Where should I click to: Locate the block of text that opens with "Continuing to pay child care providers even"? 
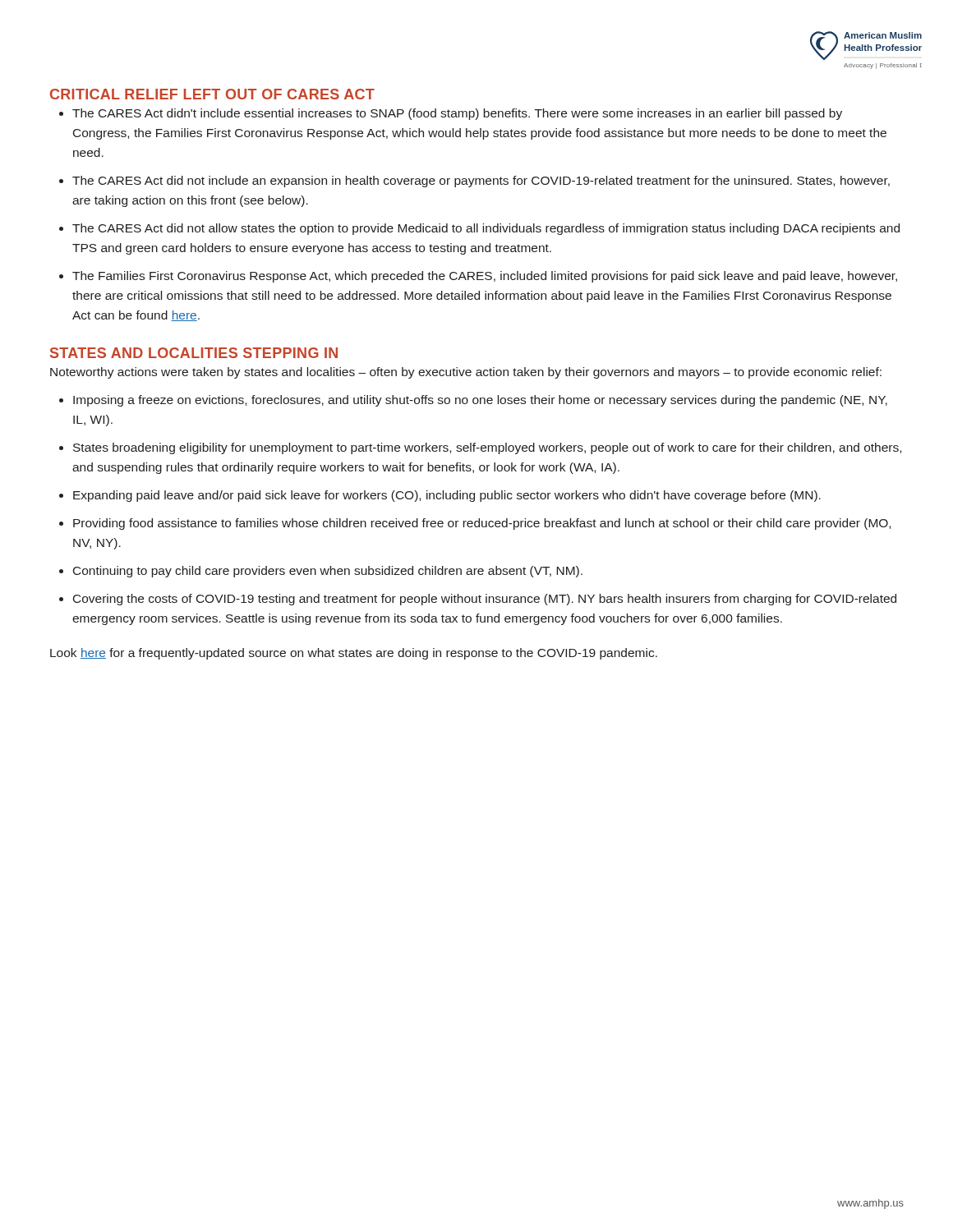(328, 571)
